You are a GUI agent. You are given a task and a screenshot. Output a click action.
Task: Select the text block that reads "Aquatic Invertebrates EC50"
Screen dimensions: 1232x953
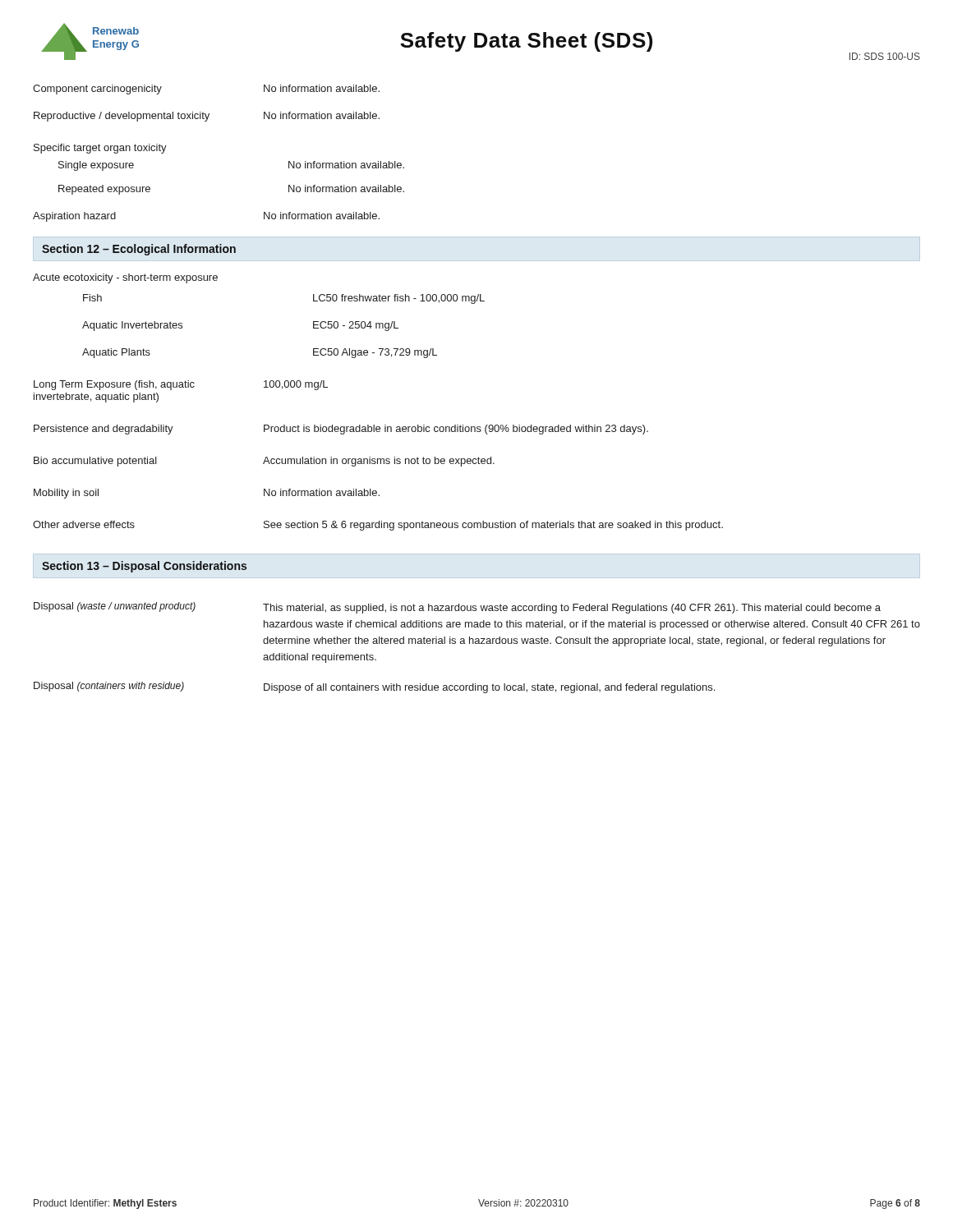[x=133, y=326]
